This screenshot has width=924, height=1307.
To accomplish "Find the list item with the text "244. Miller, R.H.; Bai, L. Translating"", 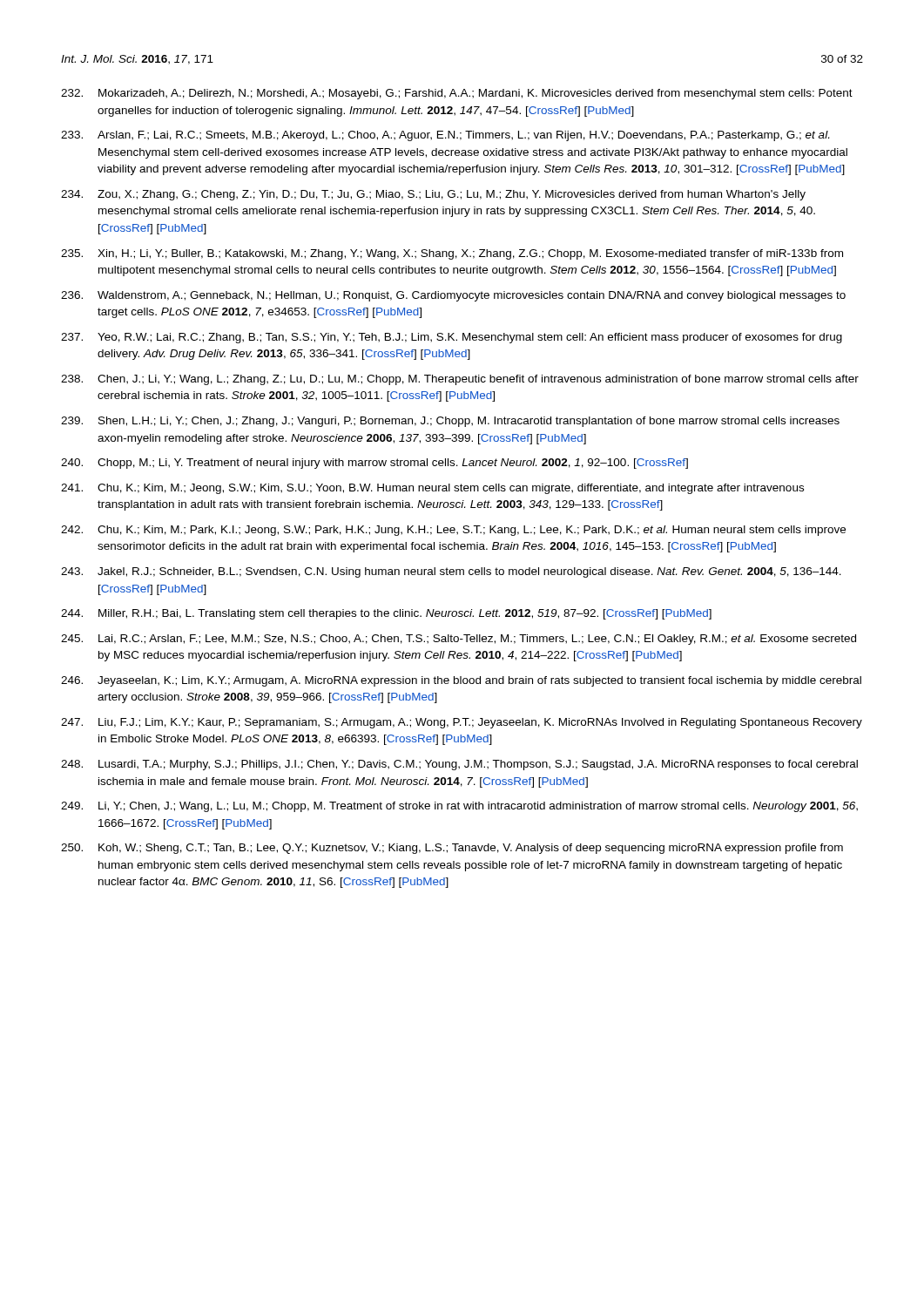I will [462, 613].
